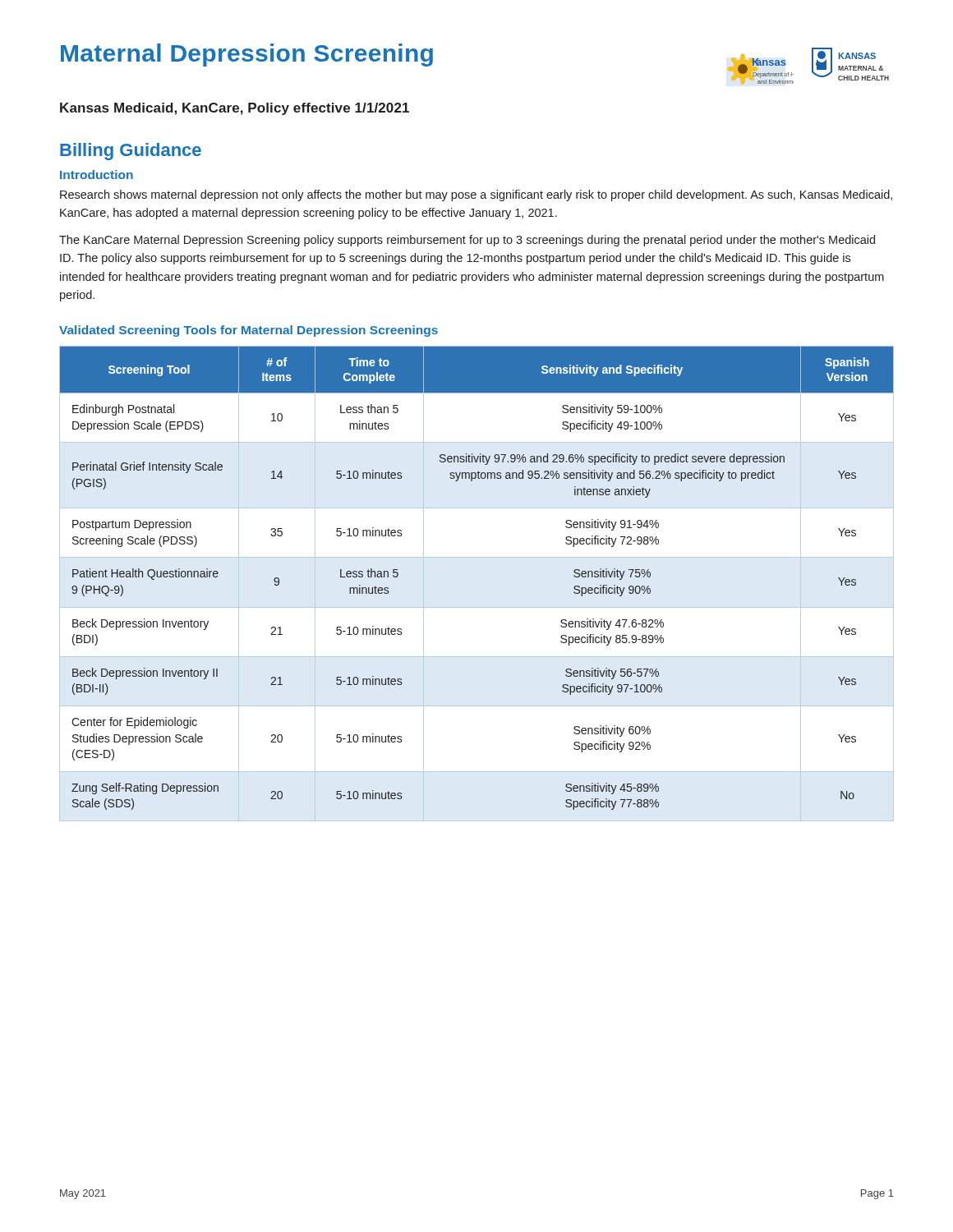The height and width of the screenshot is (1232, 953).
Task: Locate the text block starting "Maternal Depression Screening"
Action: click(247, 53)
